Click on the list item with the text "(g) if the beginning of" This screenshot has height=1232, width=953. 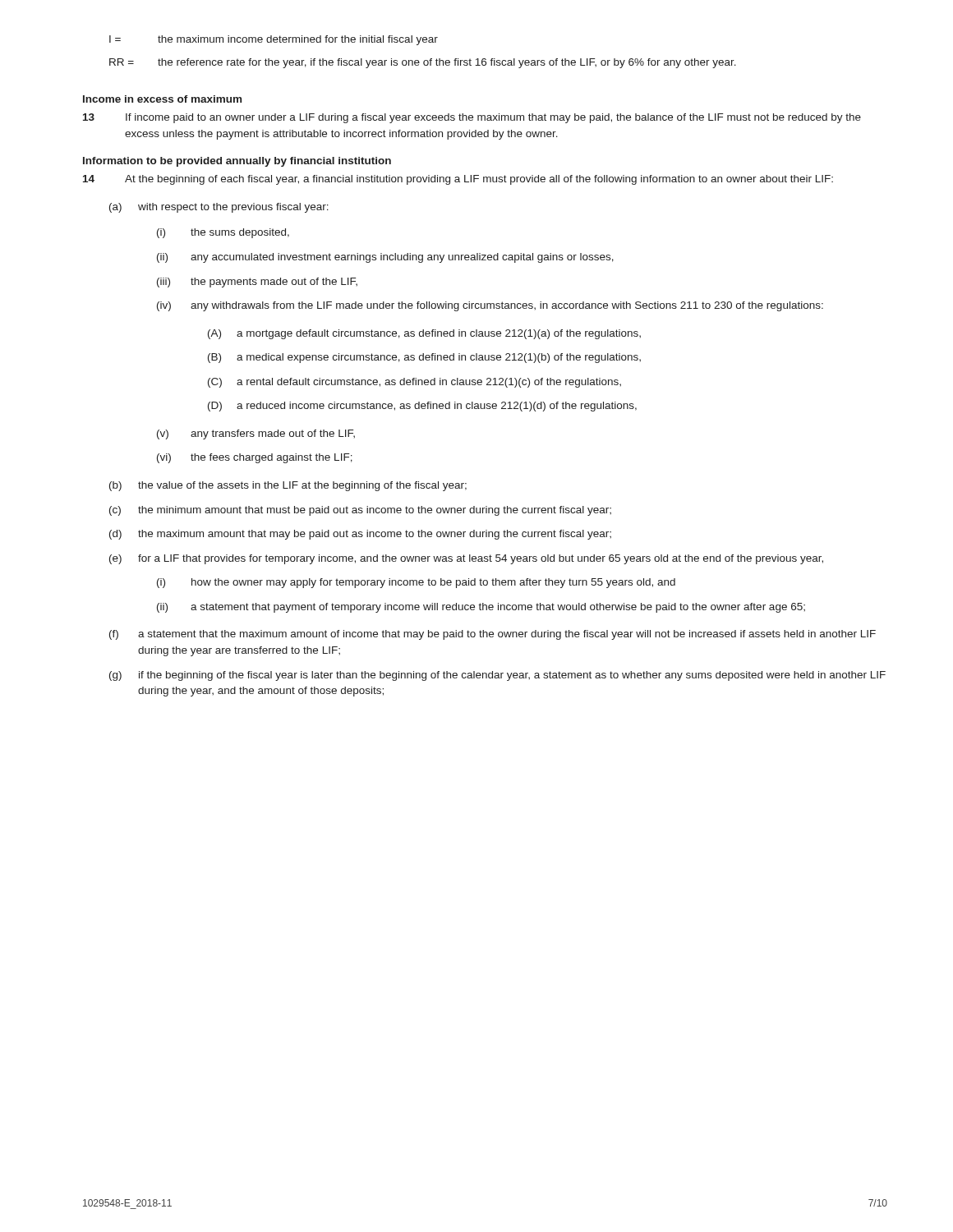click(498, 683)
